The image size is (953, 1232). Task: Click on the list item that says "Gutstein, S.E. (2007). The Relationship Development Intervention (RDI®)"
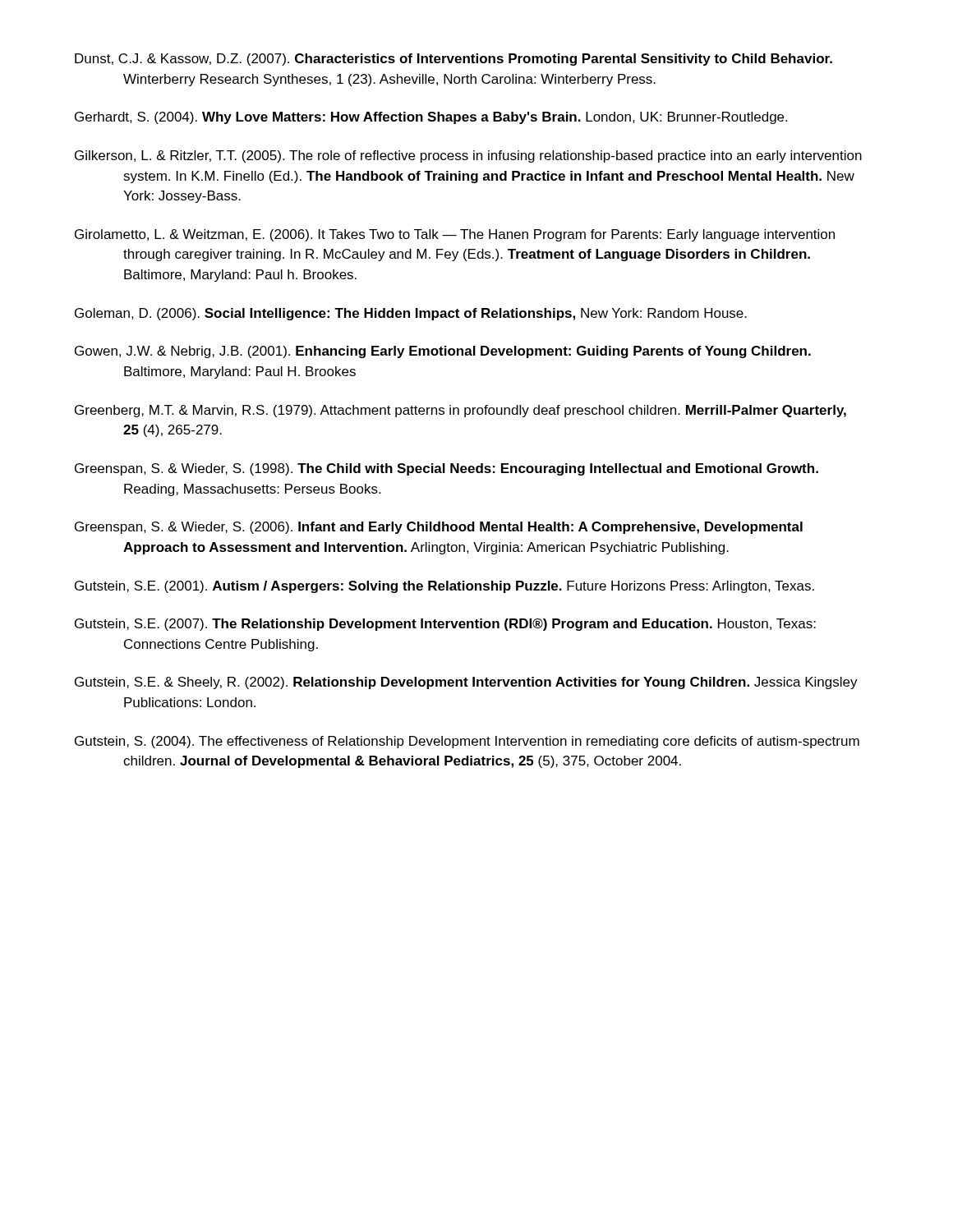[445, 634]
